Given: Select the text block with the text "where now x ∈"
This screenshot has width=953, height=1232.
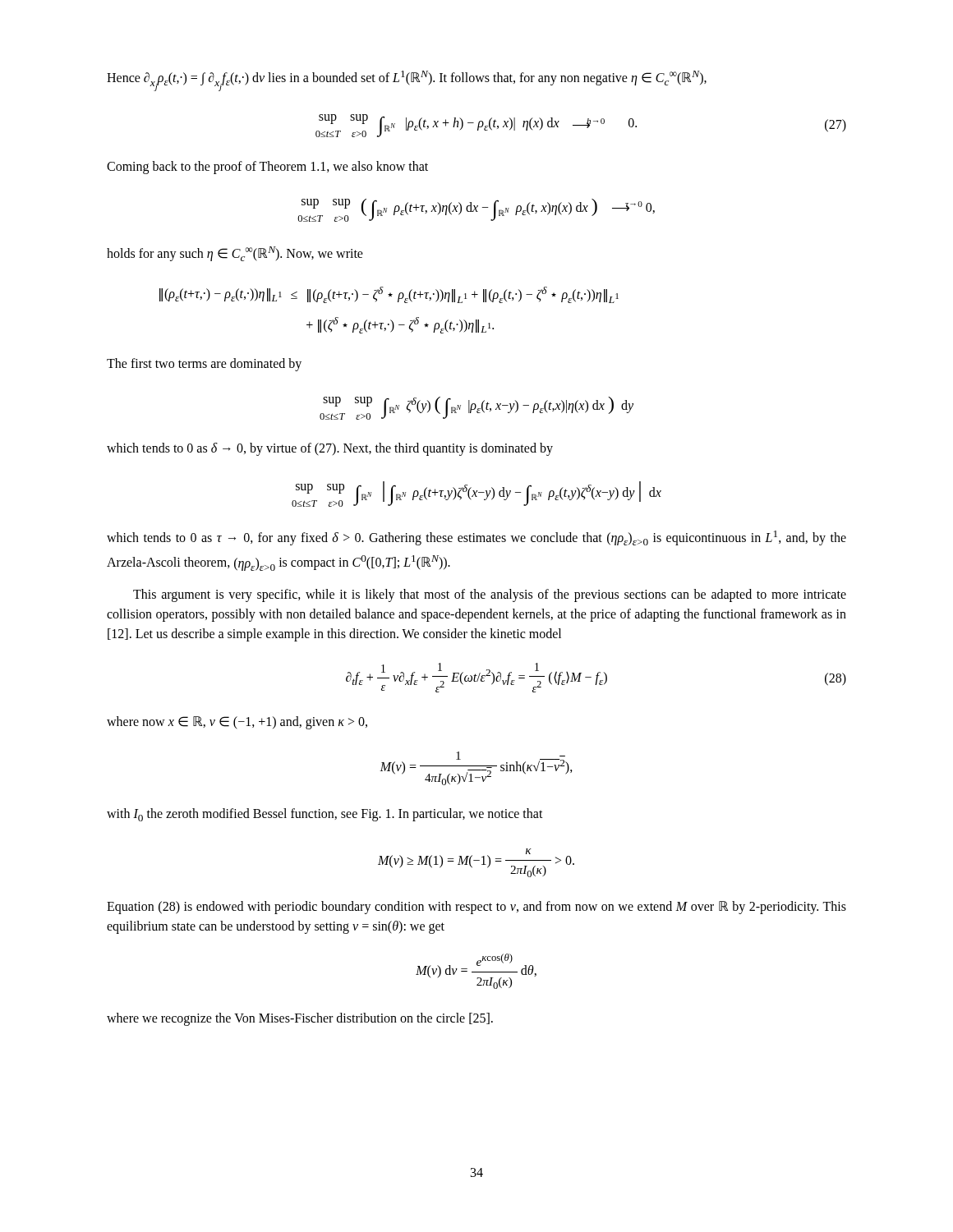Looking at the screenshot, I should pyautogui.click(x=237, y=723).
